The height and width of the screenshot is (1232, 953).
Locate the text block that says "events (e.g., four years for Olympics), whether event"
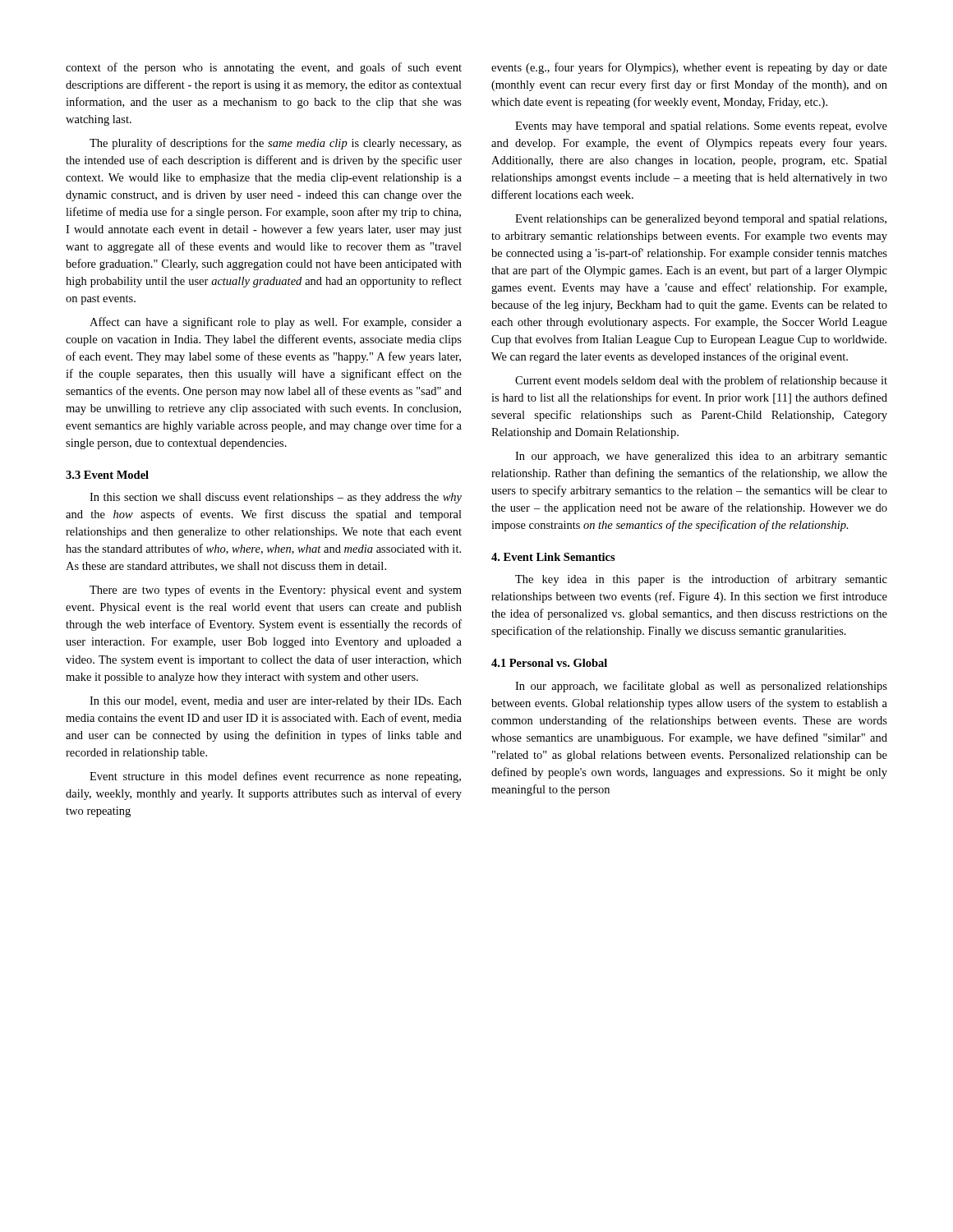point(689,85)
